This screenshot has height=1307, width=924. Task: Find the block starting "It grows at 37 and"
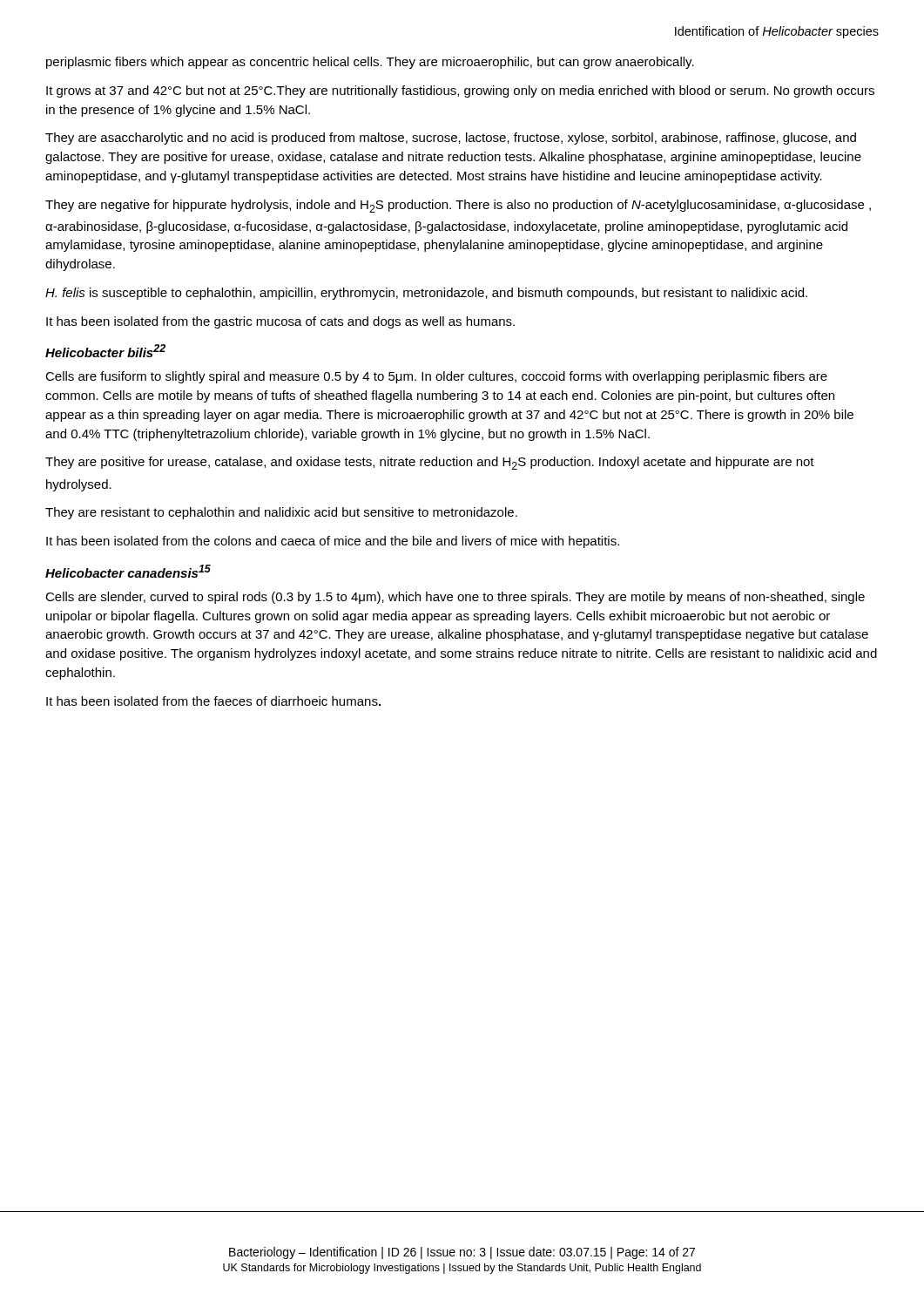(460, 99)
